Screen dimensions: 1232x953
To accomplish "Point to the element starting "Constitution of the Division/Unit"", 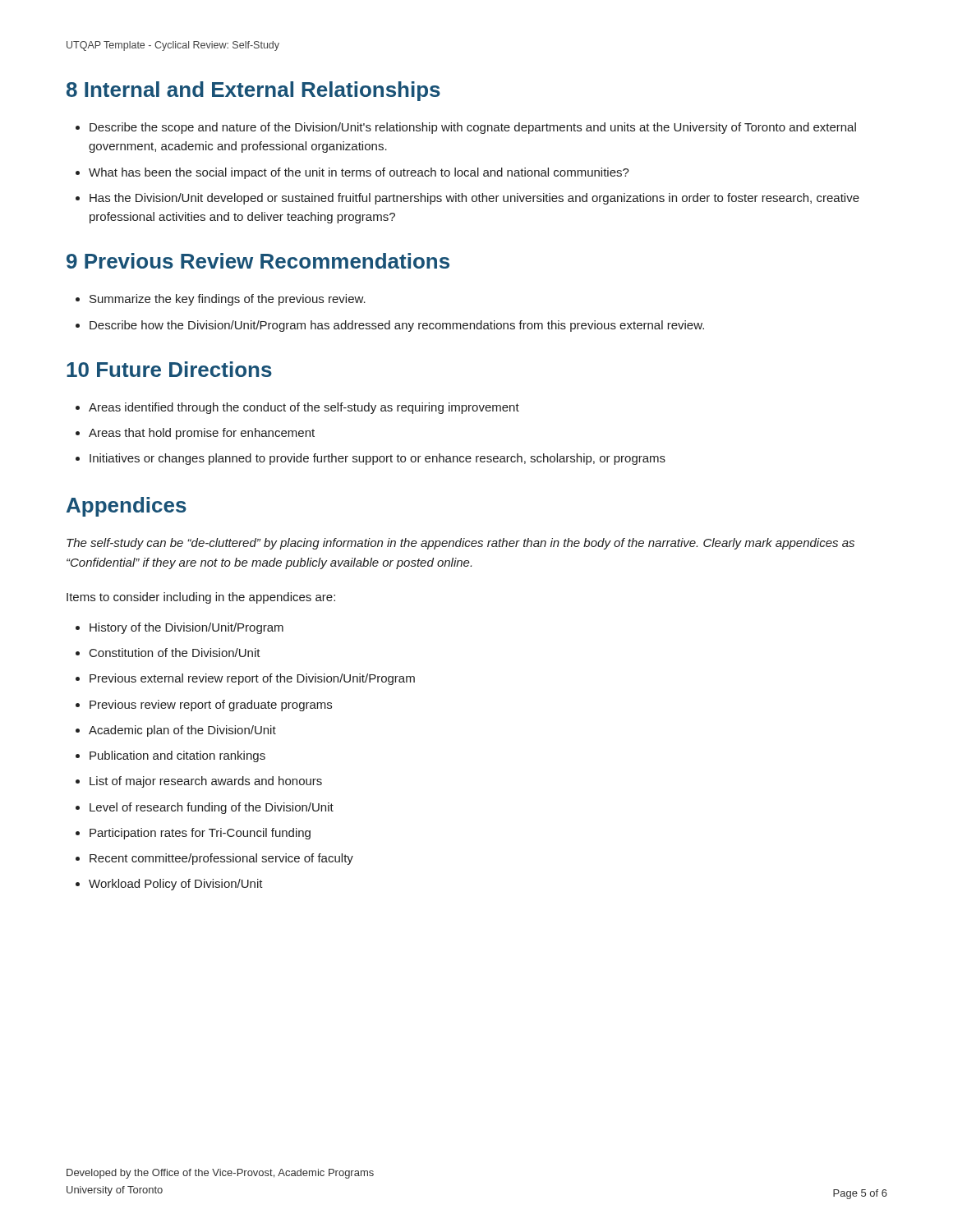I will [x=174, y=653].
